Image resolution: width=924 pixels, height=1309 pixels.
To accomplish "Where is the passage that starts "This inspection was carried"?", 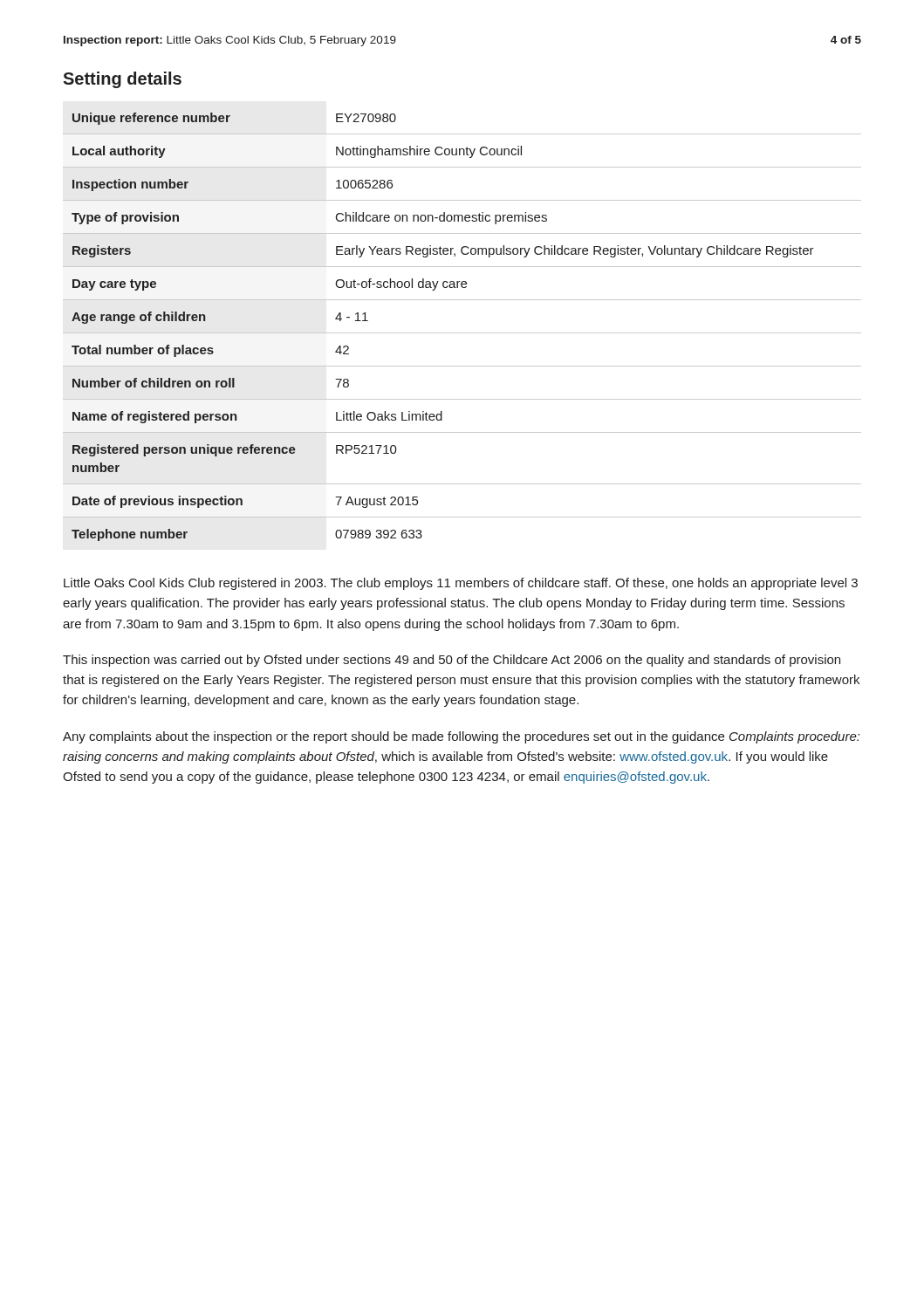I will (x=461, y=679).
